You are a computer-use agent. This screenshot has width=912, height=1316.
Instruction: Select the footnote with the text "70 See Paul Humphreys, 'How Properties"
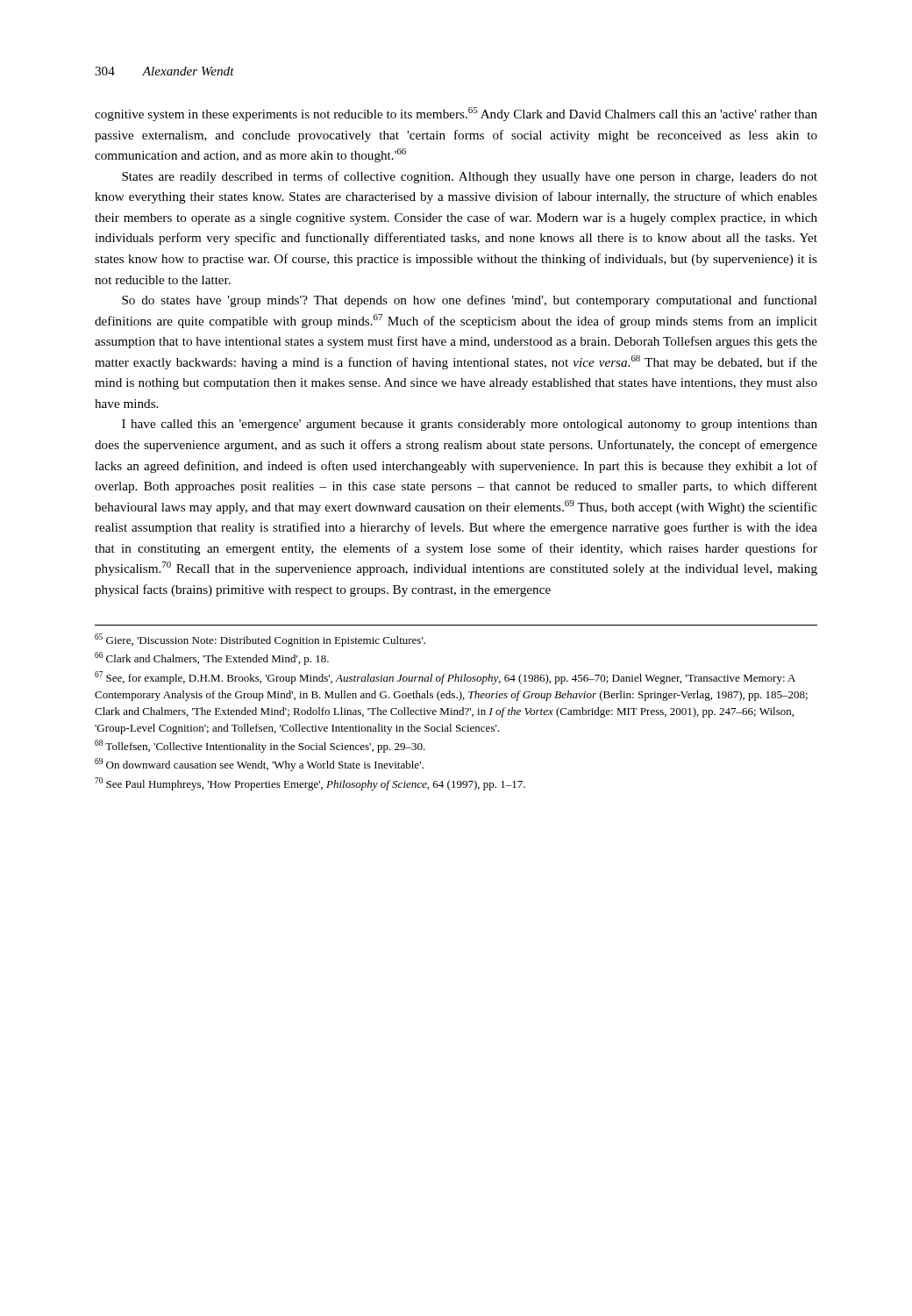pos(310,784)
